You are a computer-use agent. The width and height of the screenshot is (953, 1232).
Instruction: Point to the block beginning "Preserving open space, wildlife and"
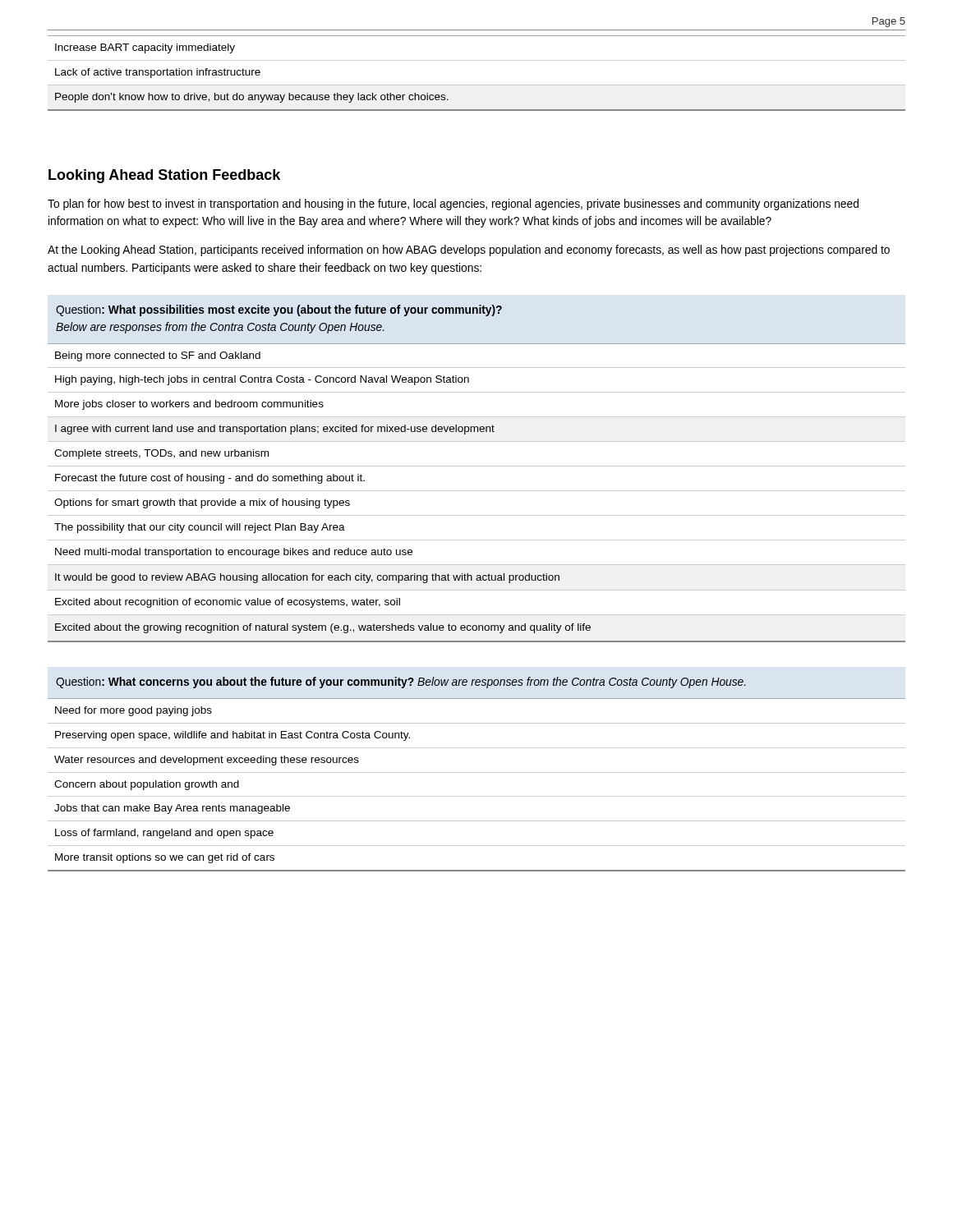[x=233, y=735]
